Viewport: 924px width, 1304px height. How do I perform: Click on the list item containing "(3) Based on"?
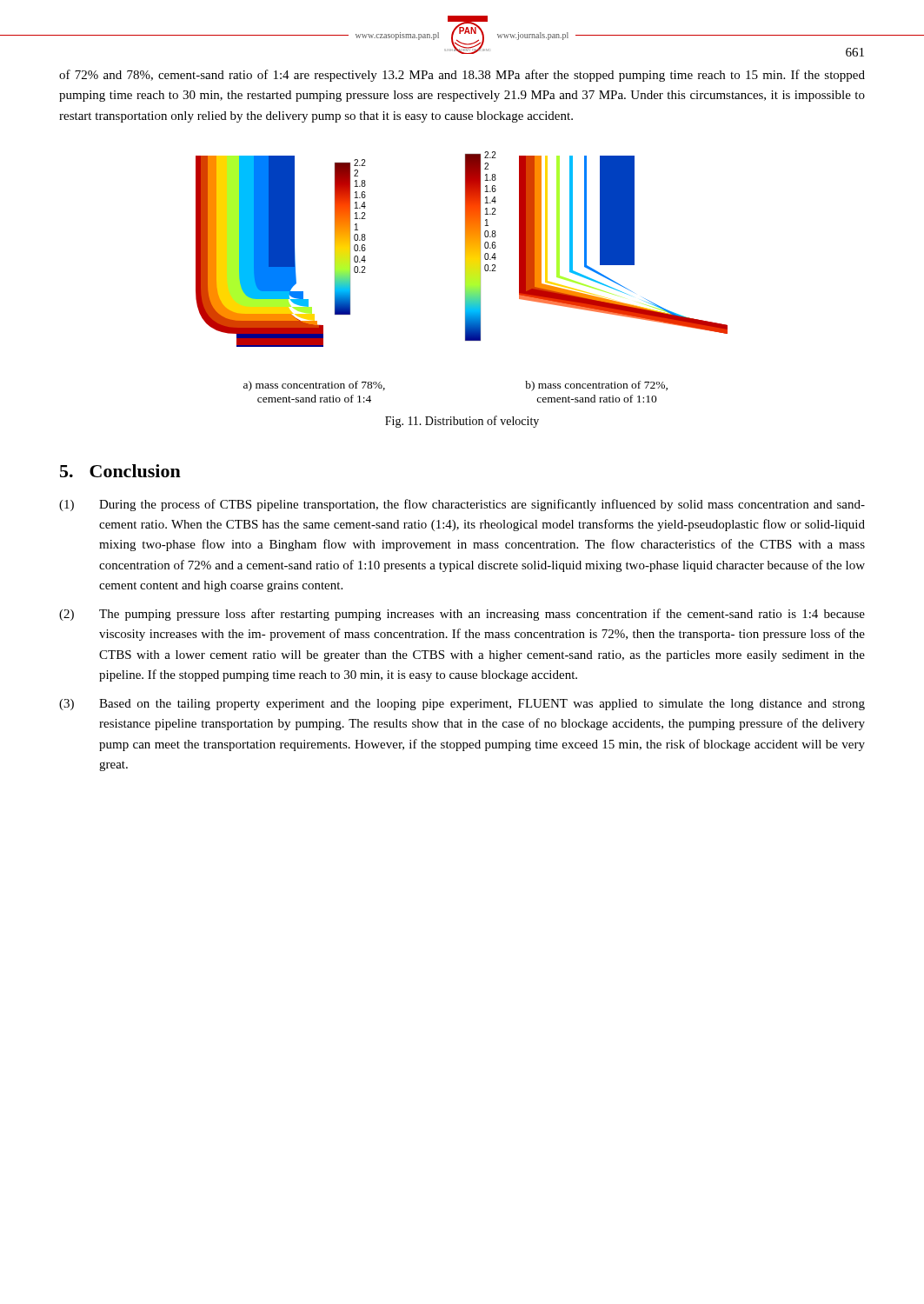[x=462, y=734]
